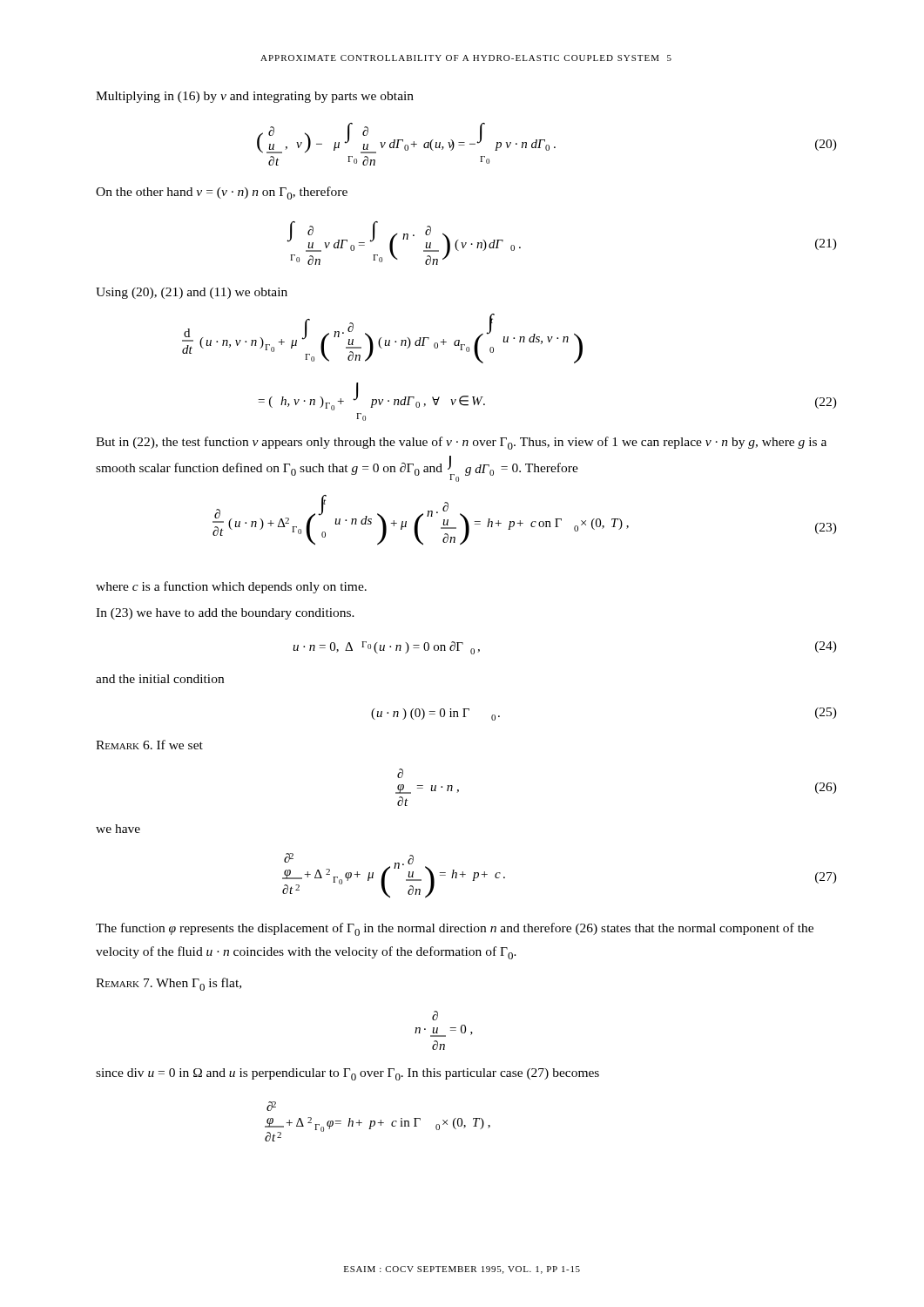Click on the text that says "we have"
Image resolution: width=924 pixels, height=1307 pixels.
pos(118,828)
